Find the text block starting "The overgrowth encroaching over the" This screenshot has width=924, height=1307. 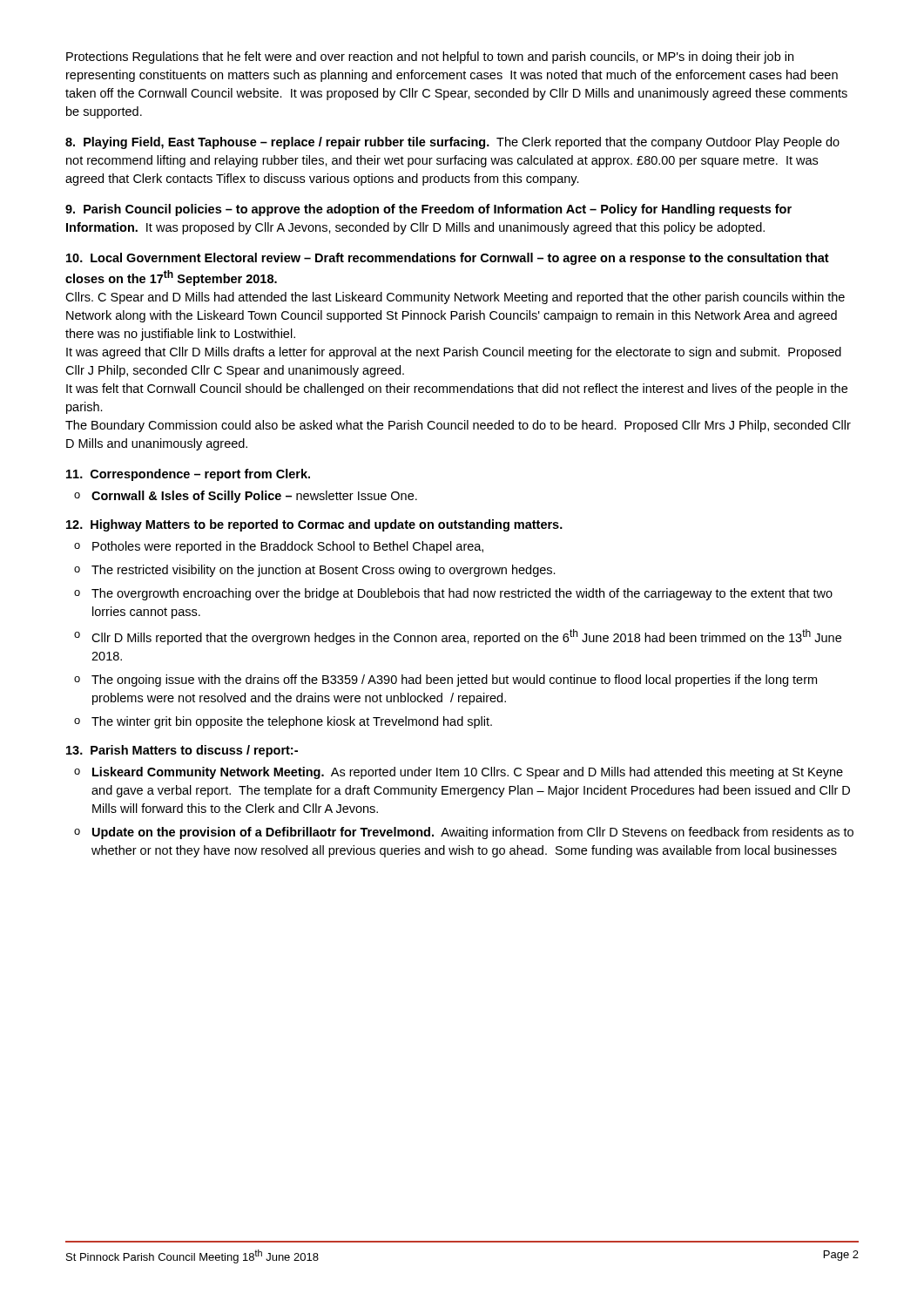click(x=462, y=603)
